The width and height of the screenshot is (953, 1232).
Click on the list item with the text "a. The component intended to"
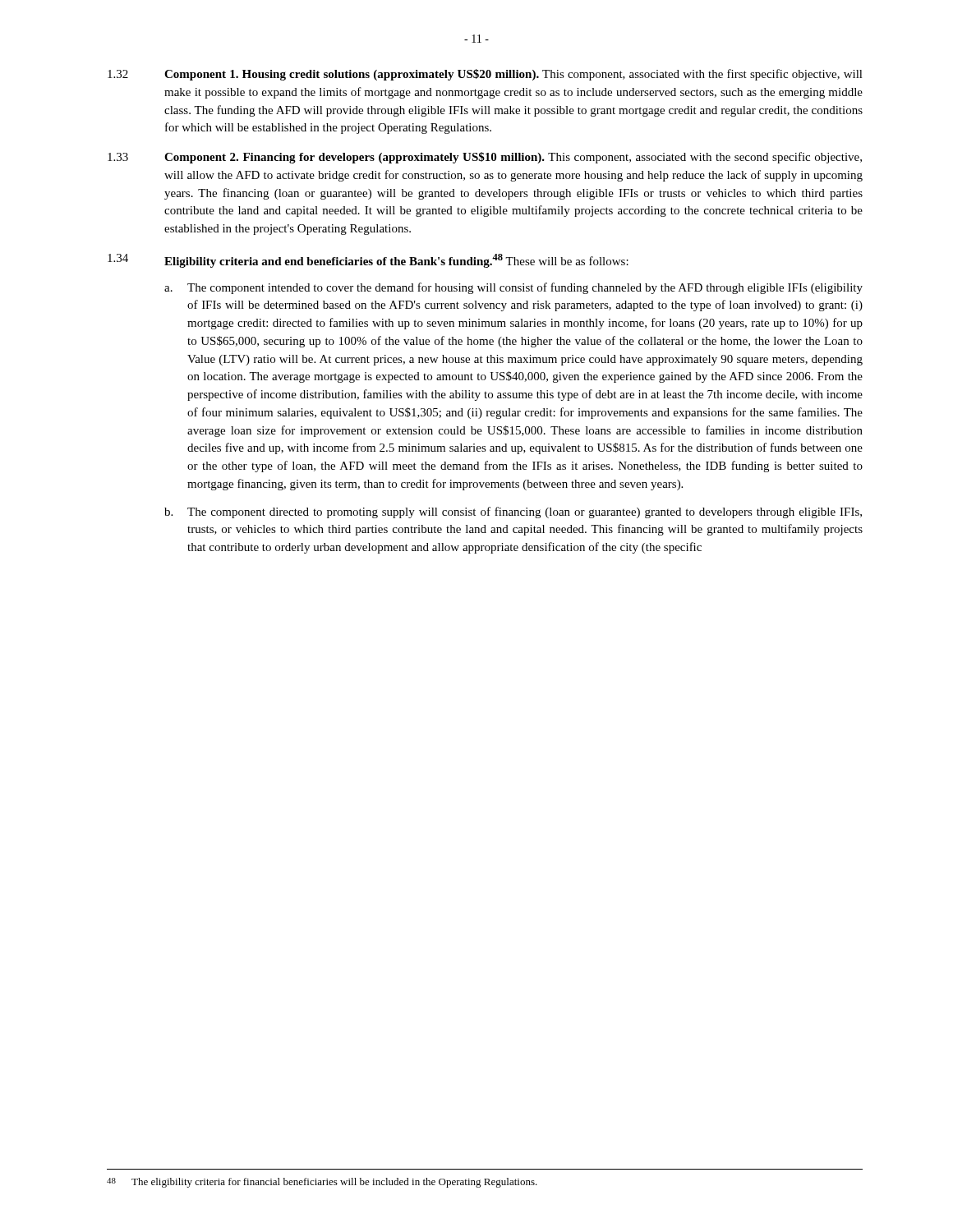(513, 386)
